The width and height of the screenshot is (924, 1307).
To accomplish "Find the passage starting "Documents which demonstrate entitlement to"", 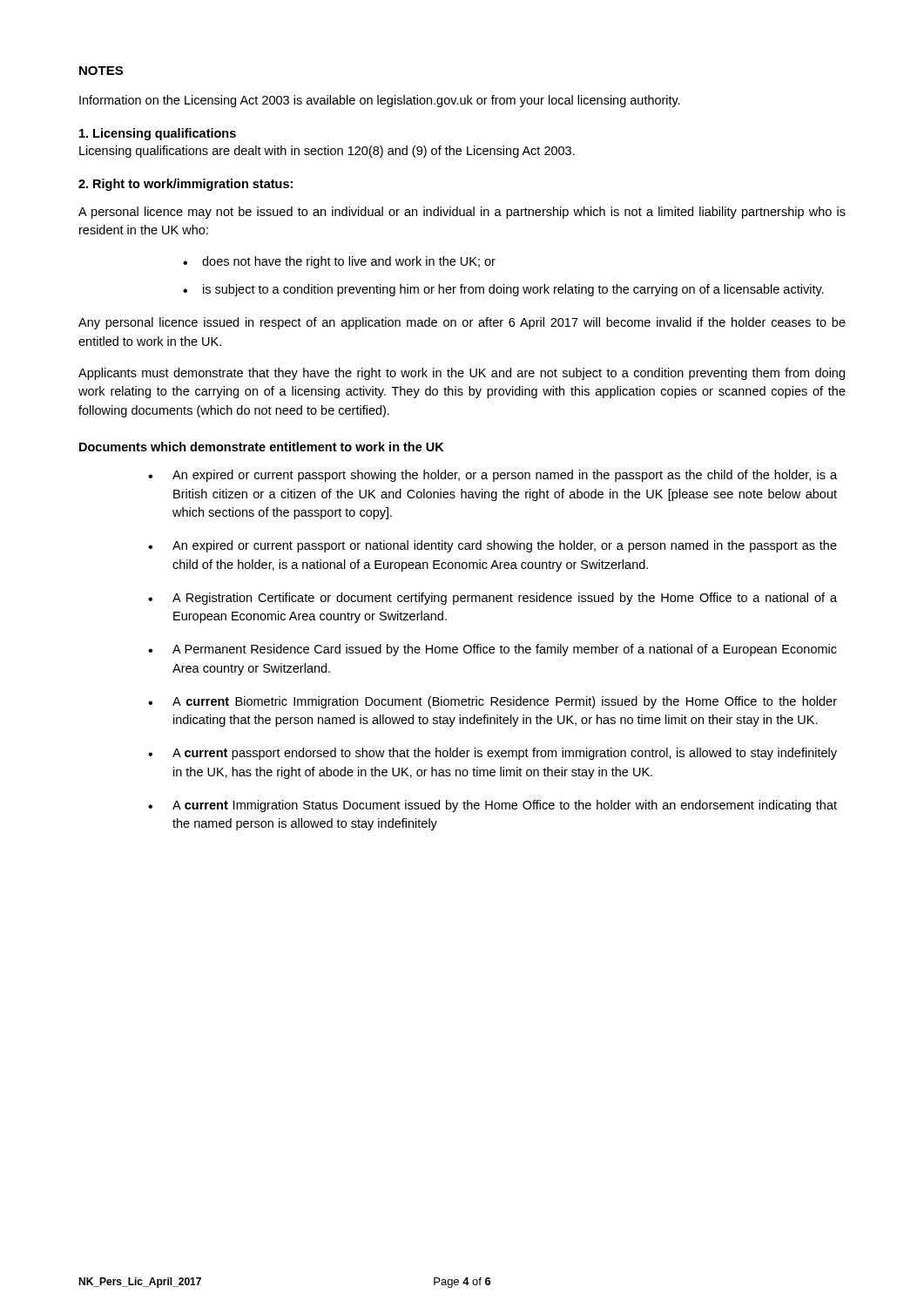I will [261, 447].
